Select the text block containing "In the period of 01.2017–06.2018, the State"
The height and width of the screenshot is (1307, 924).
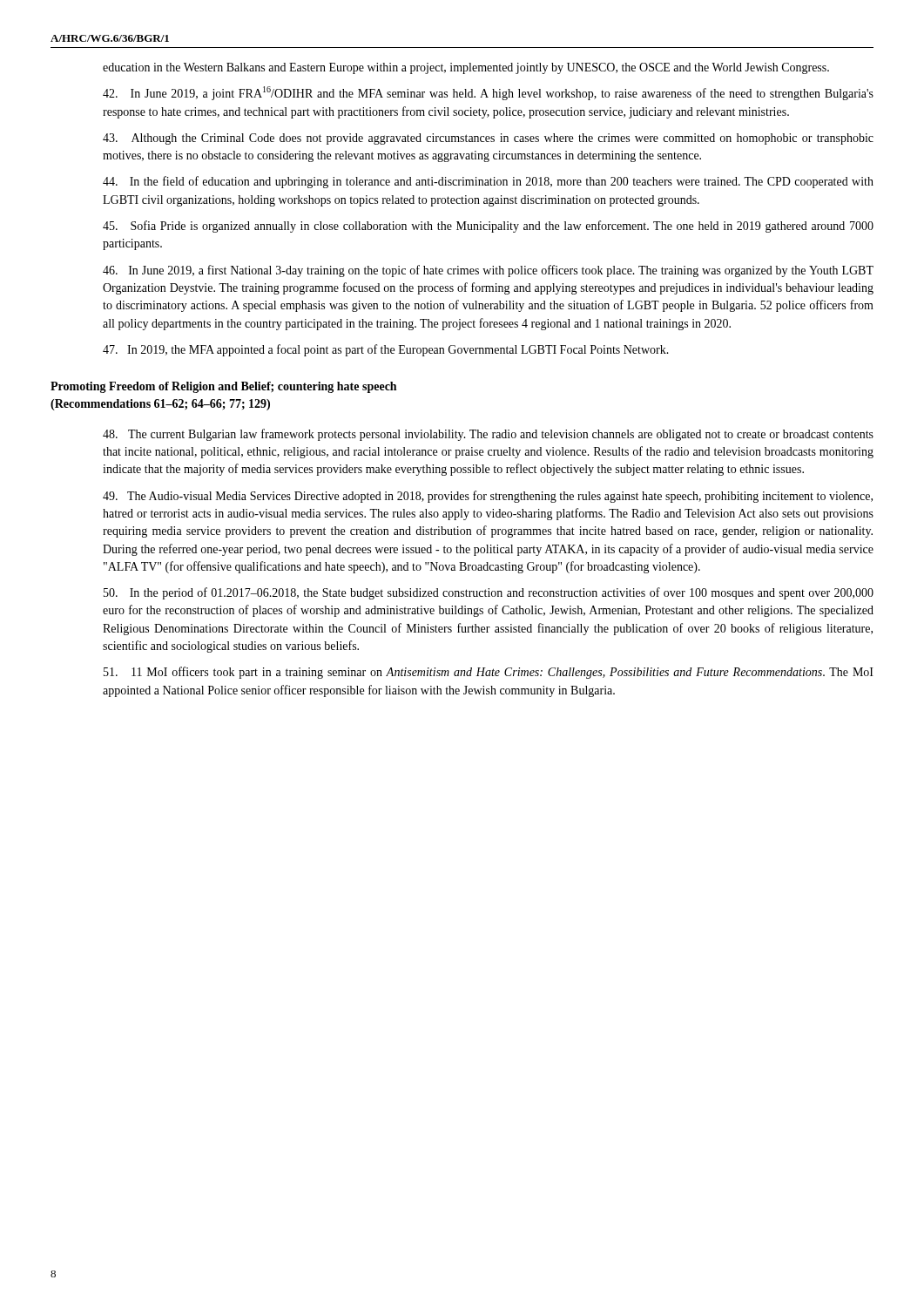tap(488, 620)
